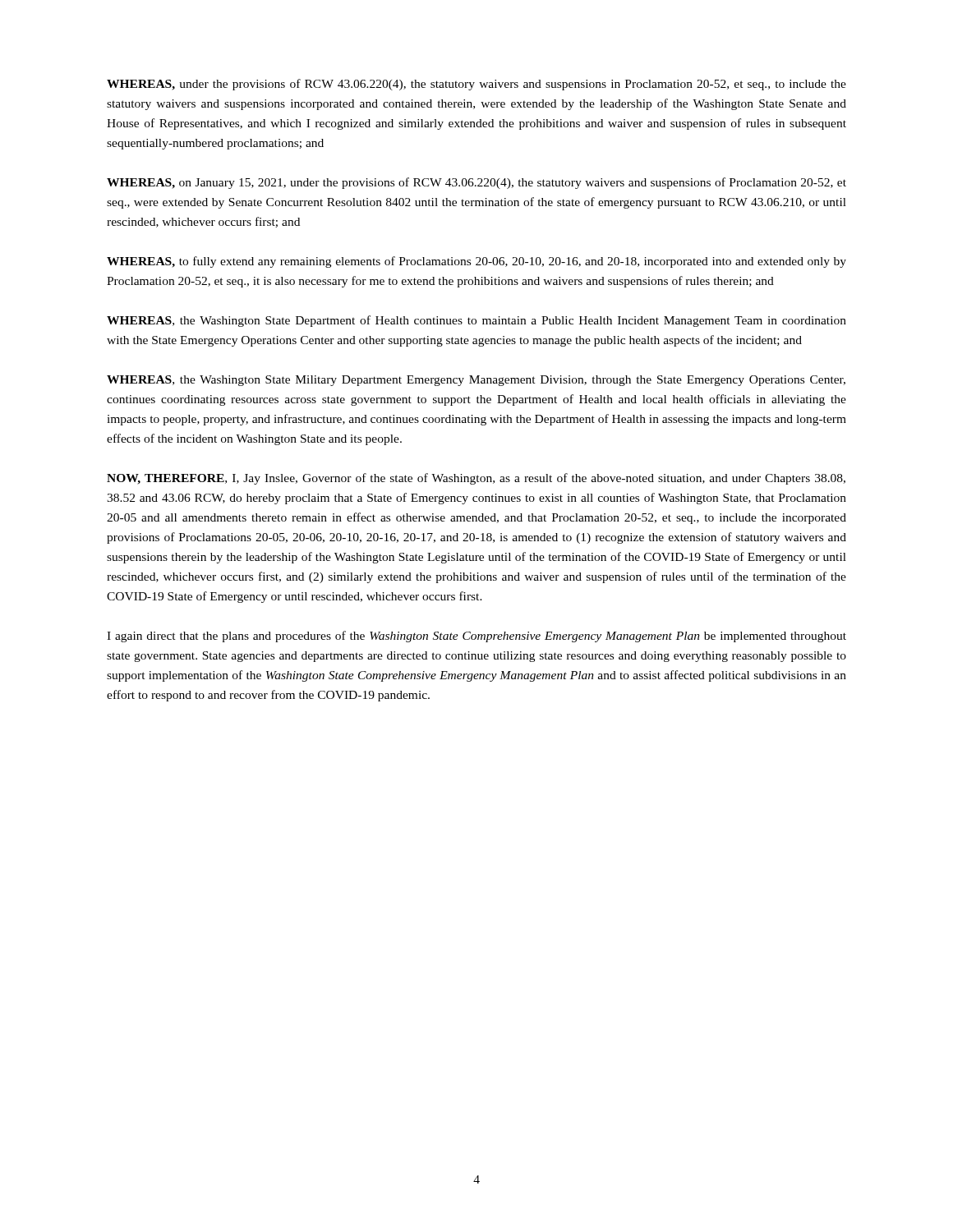Find the text block that says "WHEREAS, under the provisions of RCW"

point(476,113)
